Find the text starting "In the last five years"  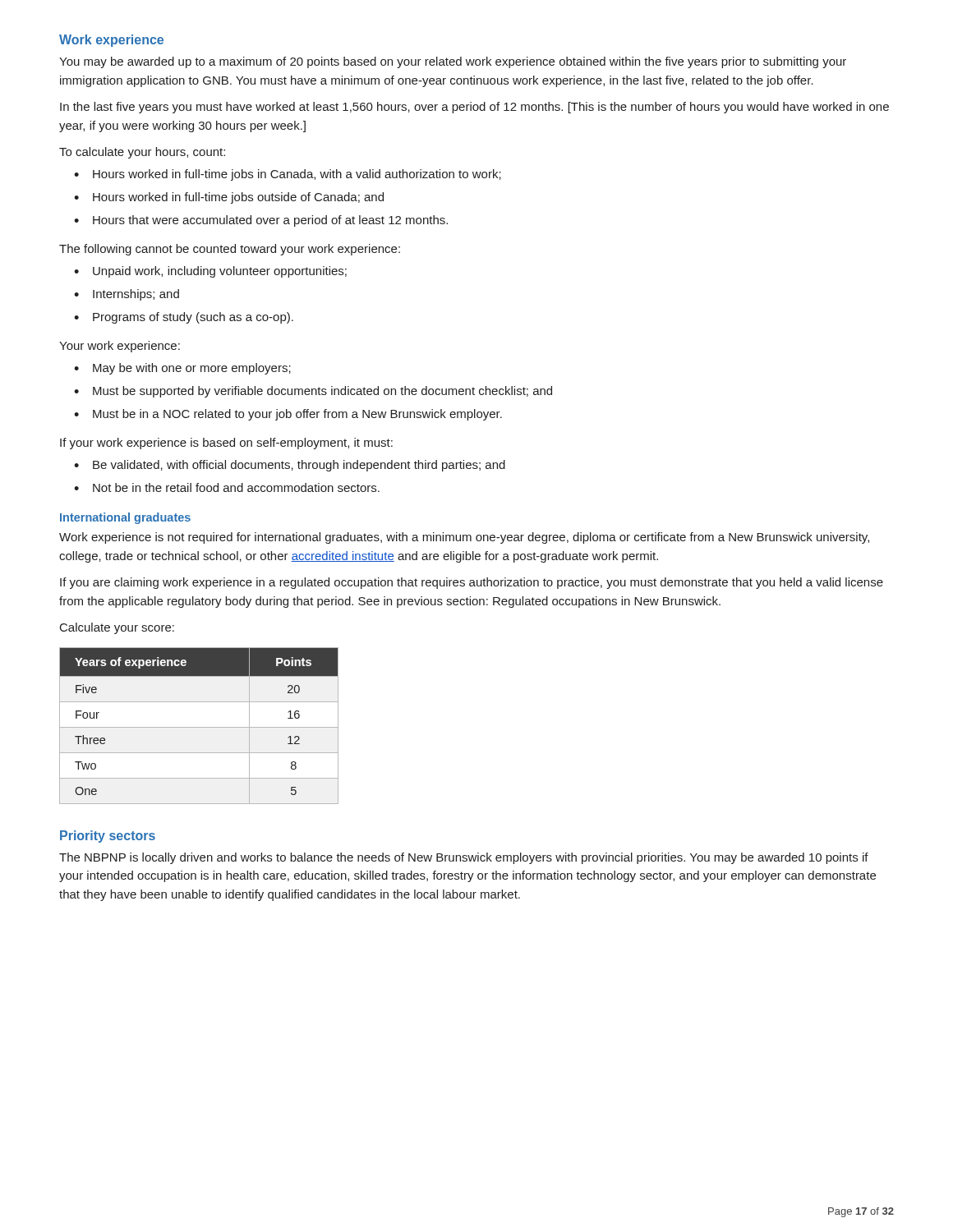pos(474,116)
